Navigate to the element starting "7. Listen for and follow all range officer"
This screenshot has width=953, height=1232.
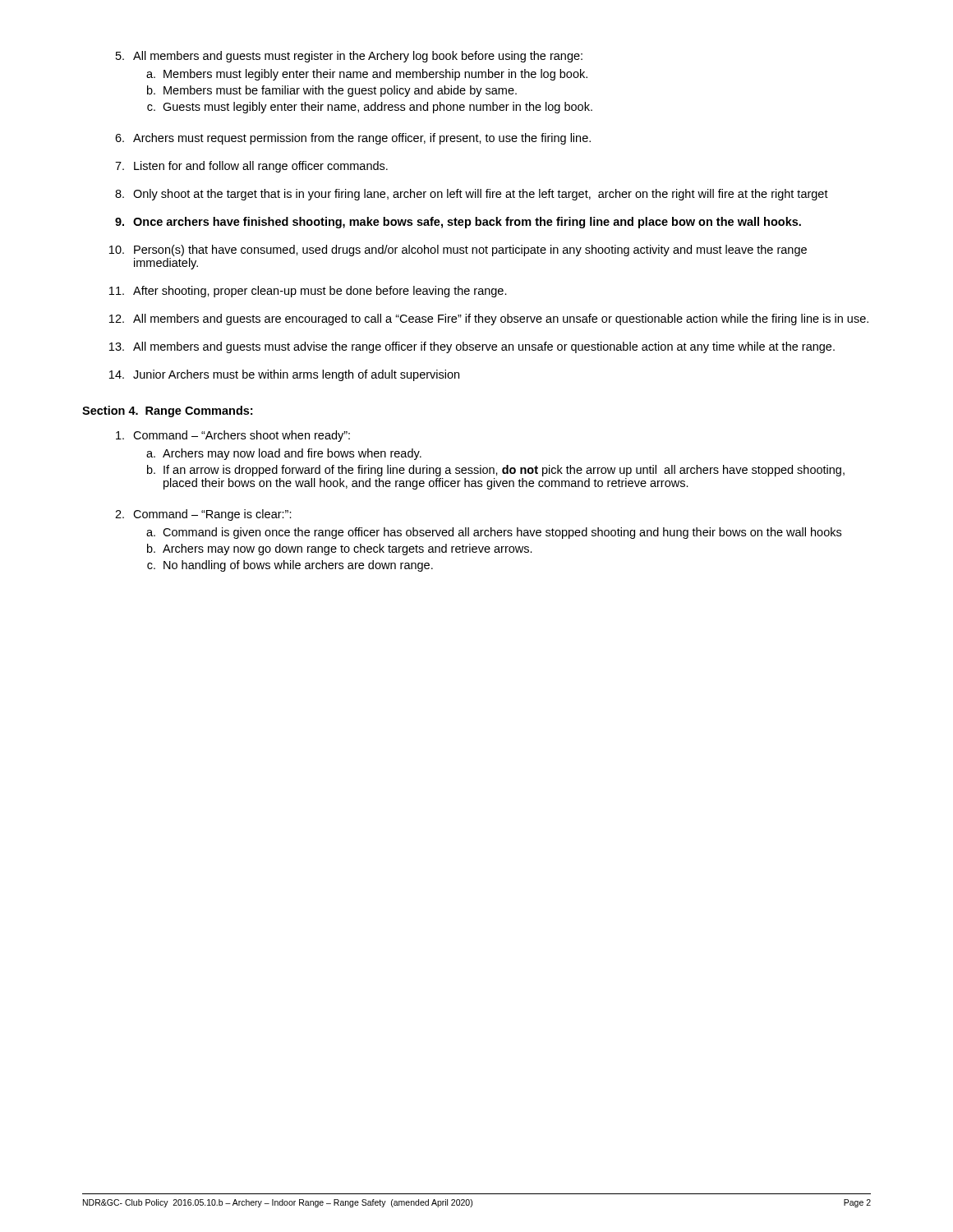tap(251, 167)
